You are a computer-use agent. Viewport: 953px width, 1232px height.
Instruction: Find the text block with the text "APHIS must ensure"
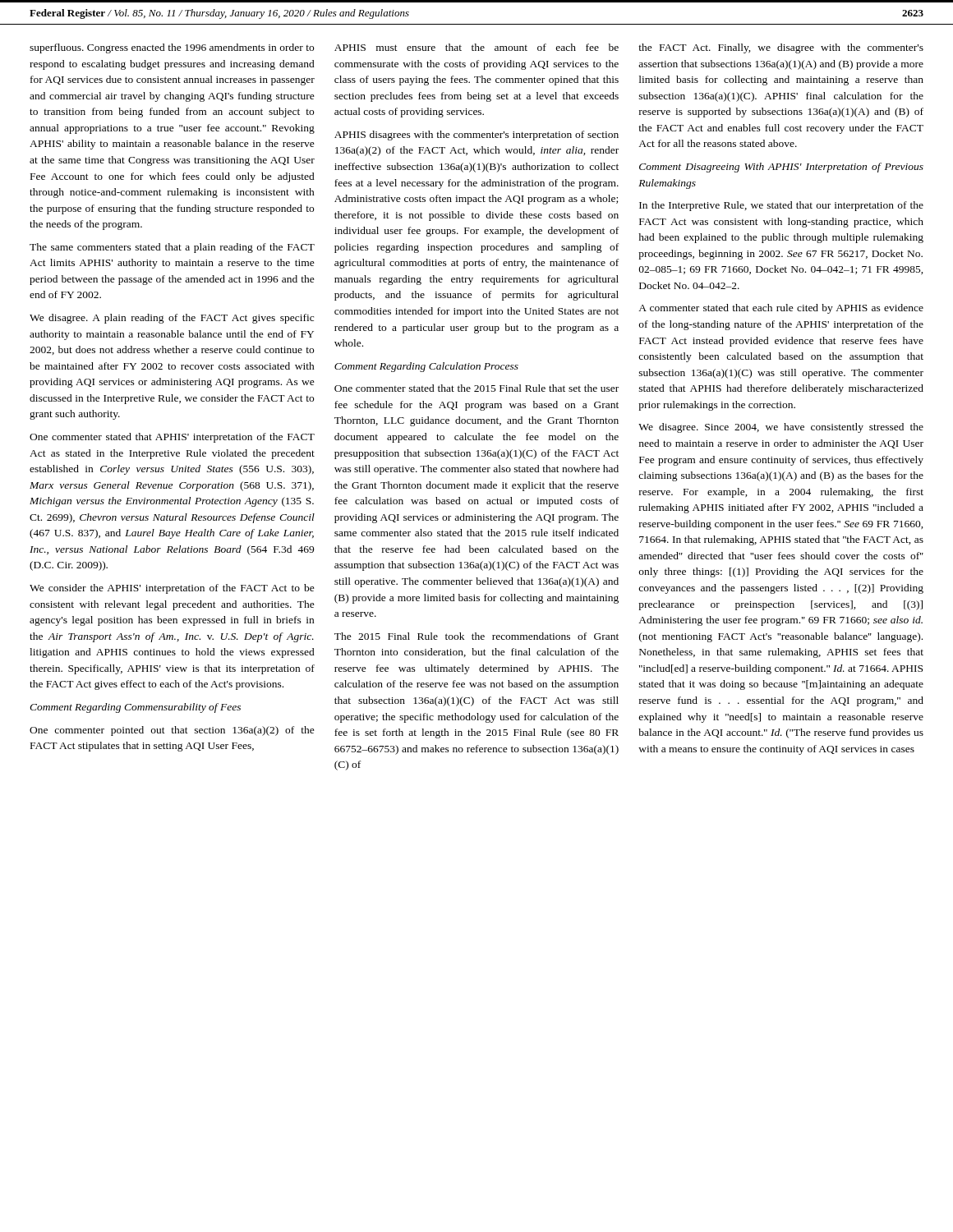[x=476, y=80]
